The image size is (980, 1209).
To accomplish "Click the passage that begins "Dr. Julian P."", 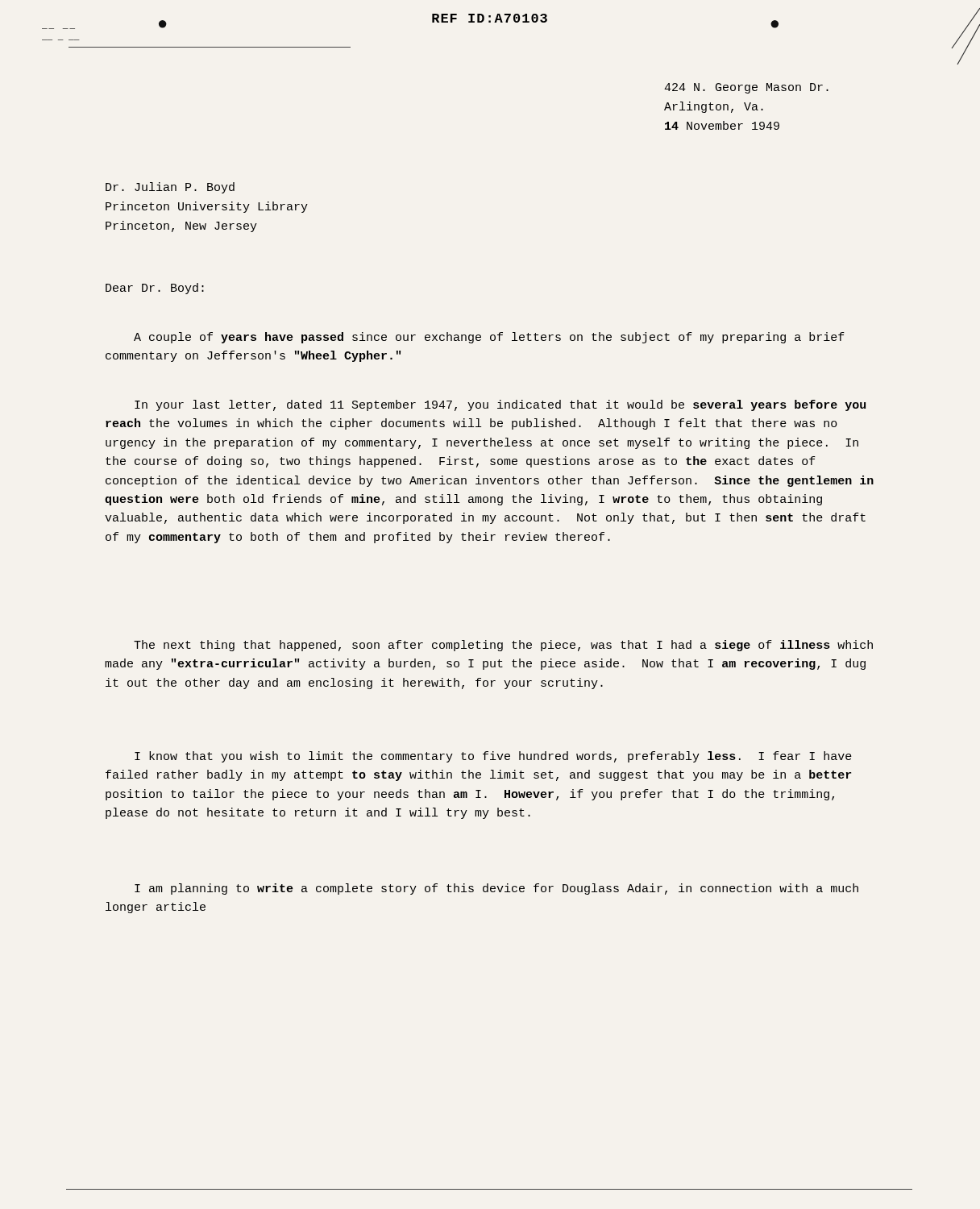I will click(206, 208).
